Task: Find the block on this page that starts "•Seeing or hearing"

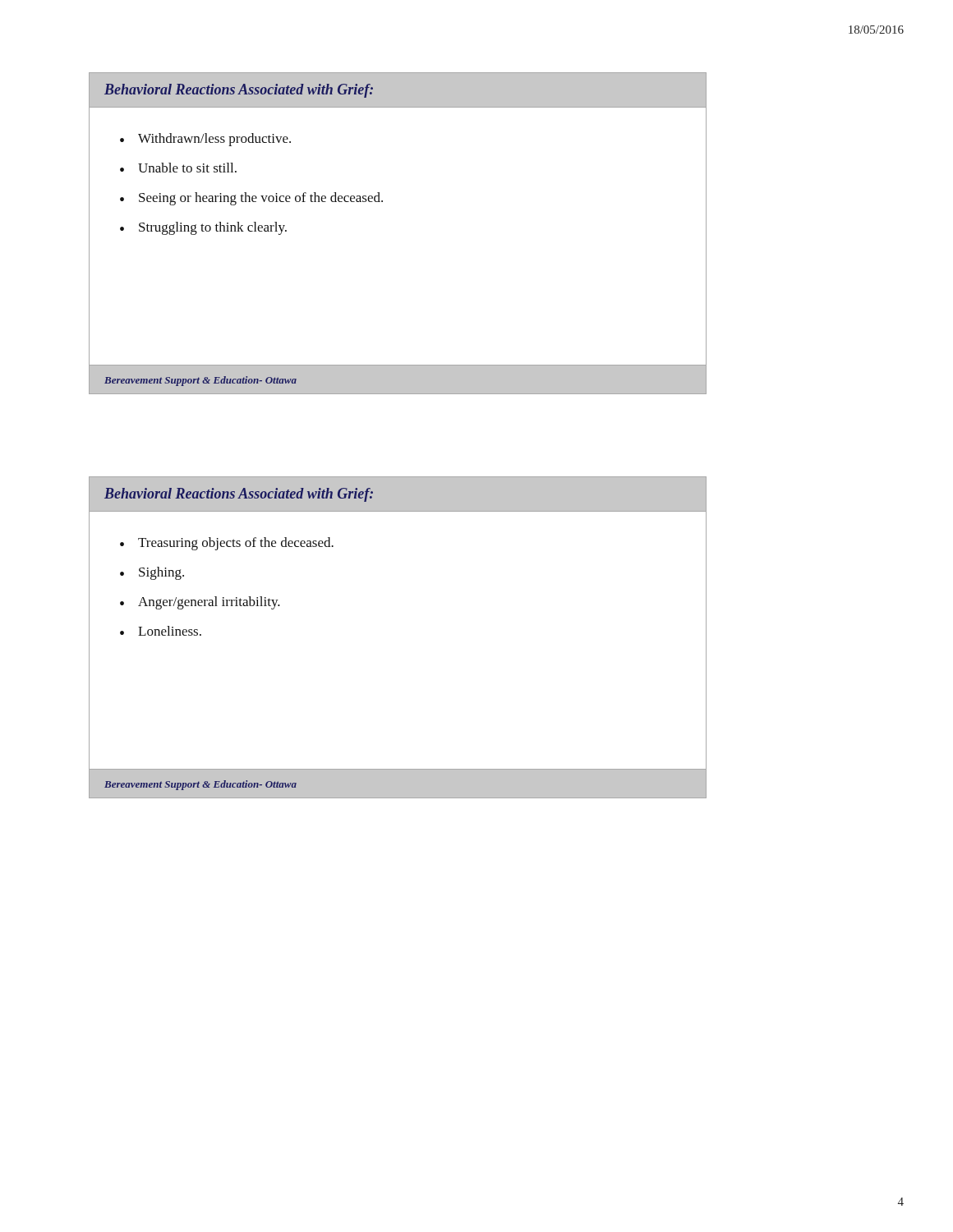Action: click(x=251, y=199)
